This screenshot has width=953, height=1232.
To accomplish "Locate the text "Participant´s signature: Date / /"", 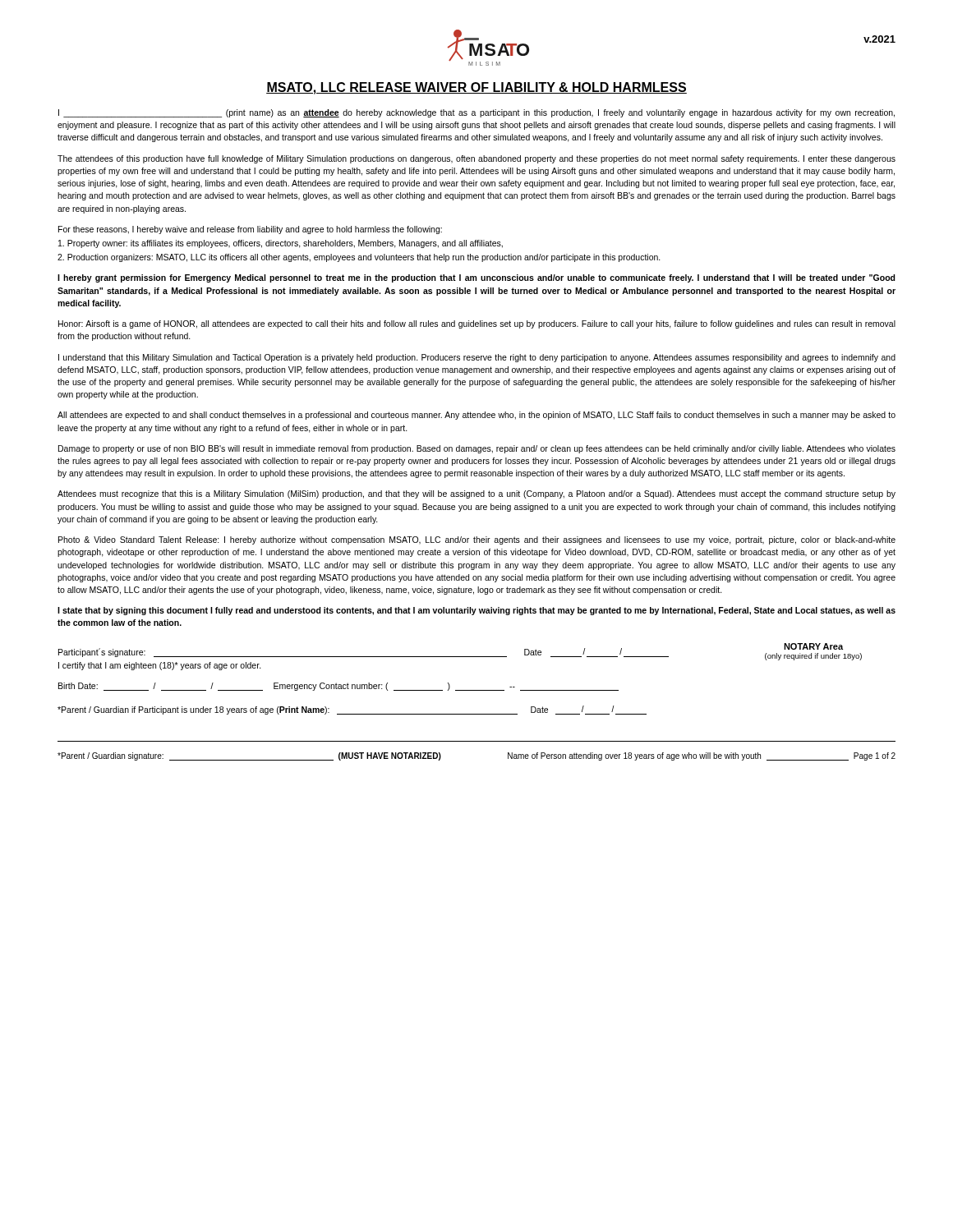I will coord(363,649).
